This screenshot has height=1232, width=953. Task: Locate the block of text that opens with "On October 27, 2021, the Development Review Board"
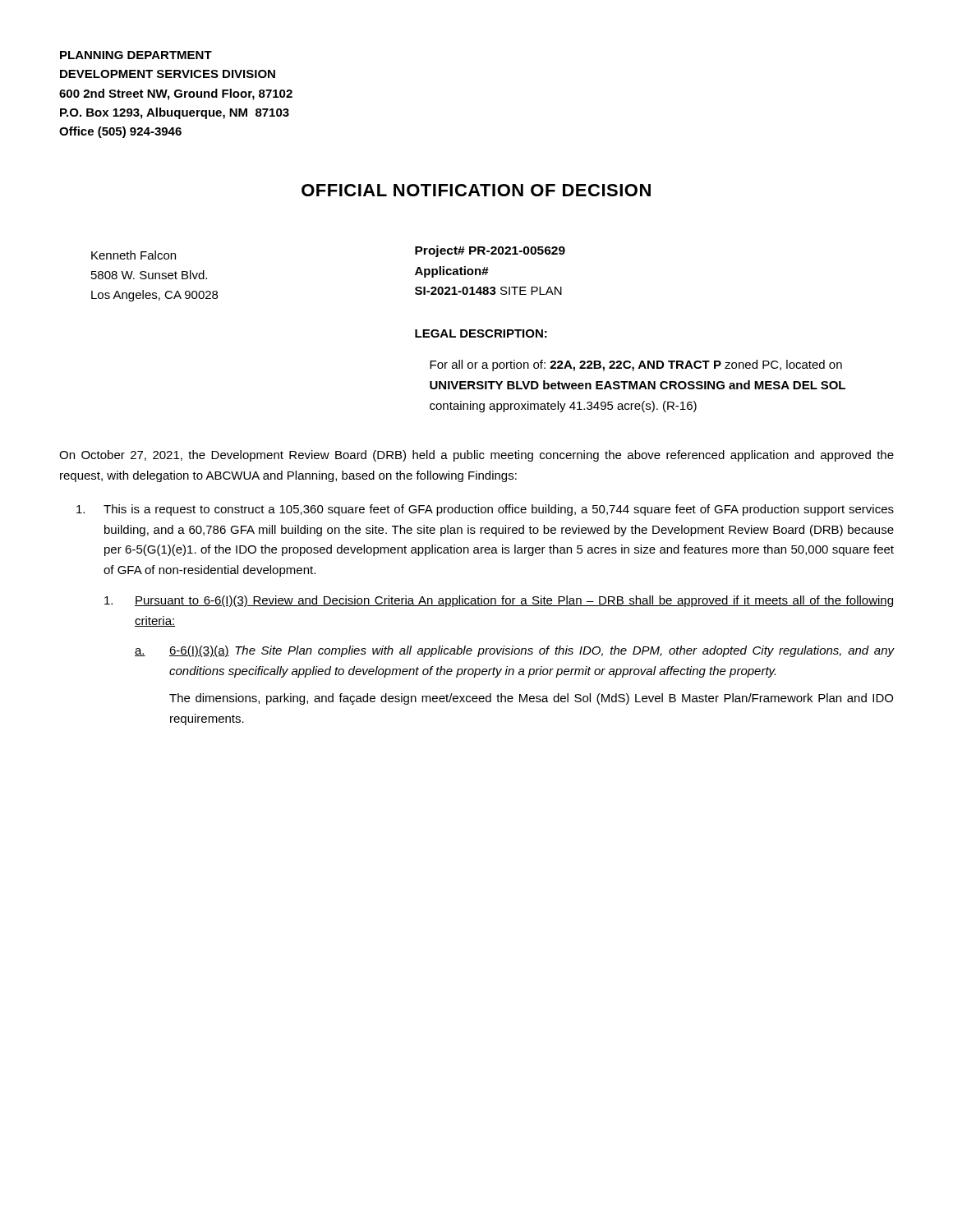click(476, 465)
